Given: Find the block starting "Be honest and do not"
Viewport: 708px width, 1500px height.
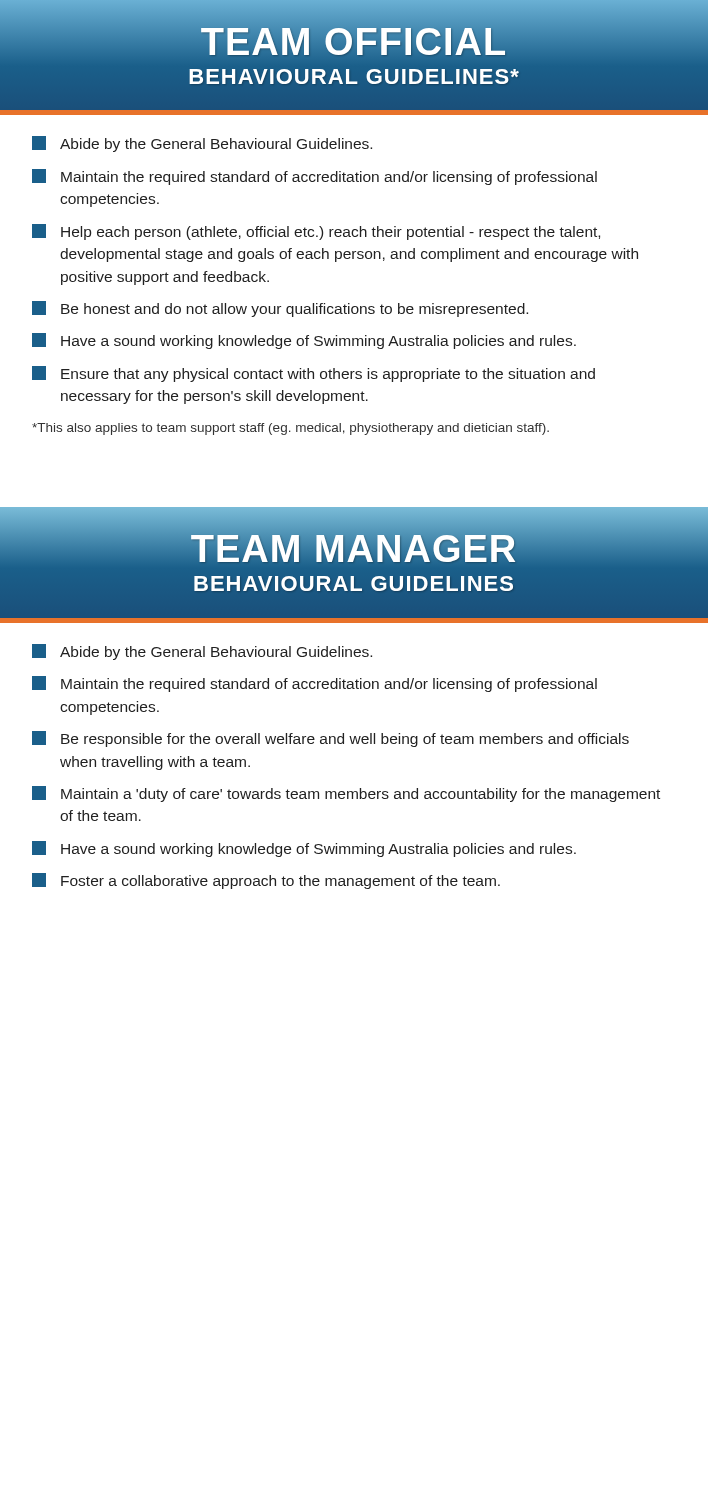Looking at the screenshot, I should [281, 309].
